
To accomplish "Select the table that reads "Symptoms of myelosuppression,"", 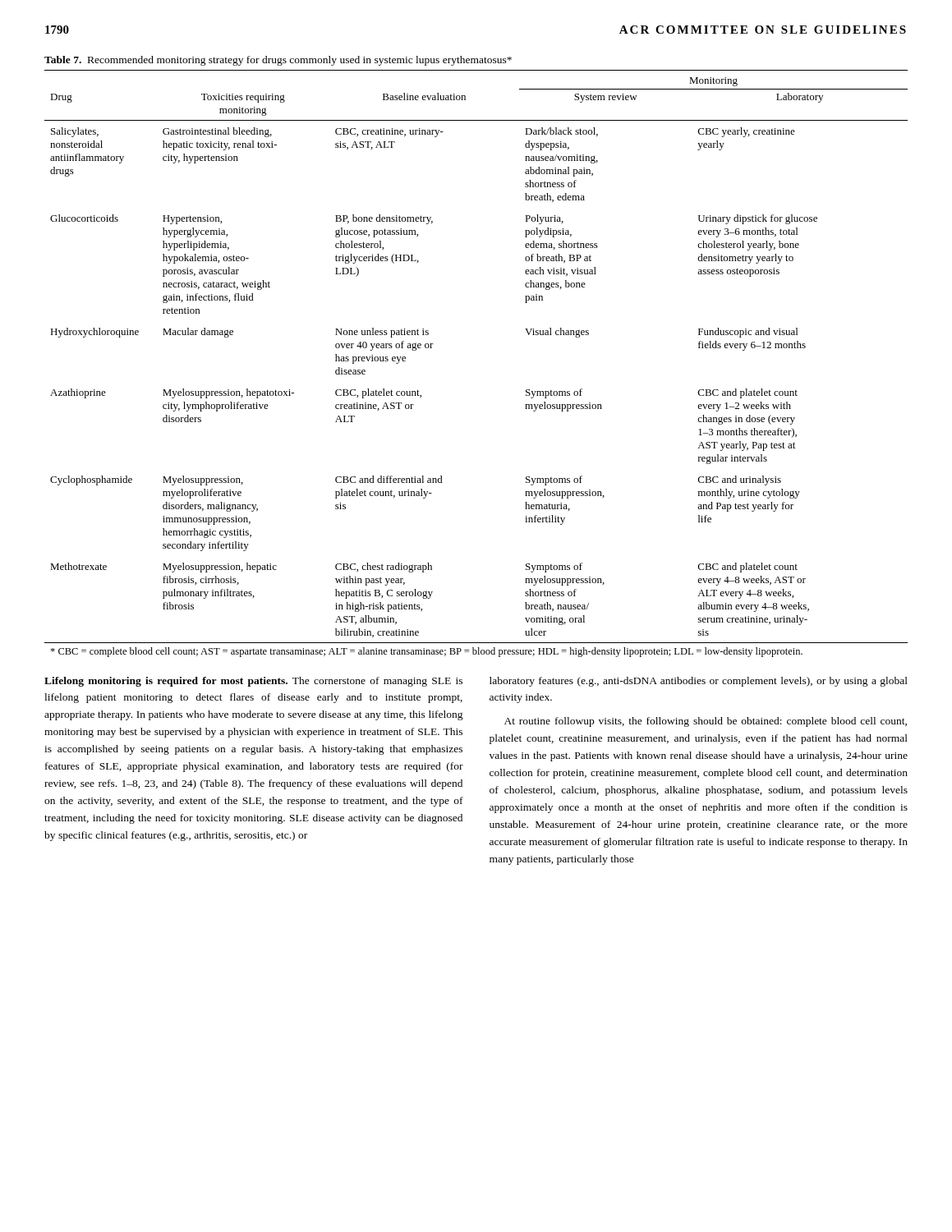I will point(476,365).
